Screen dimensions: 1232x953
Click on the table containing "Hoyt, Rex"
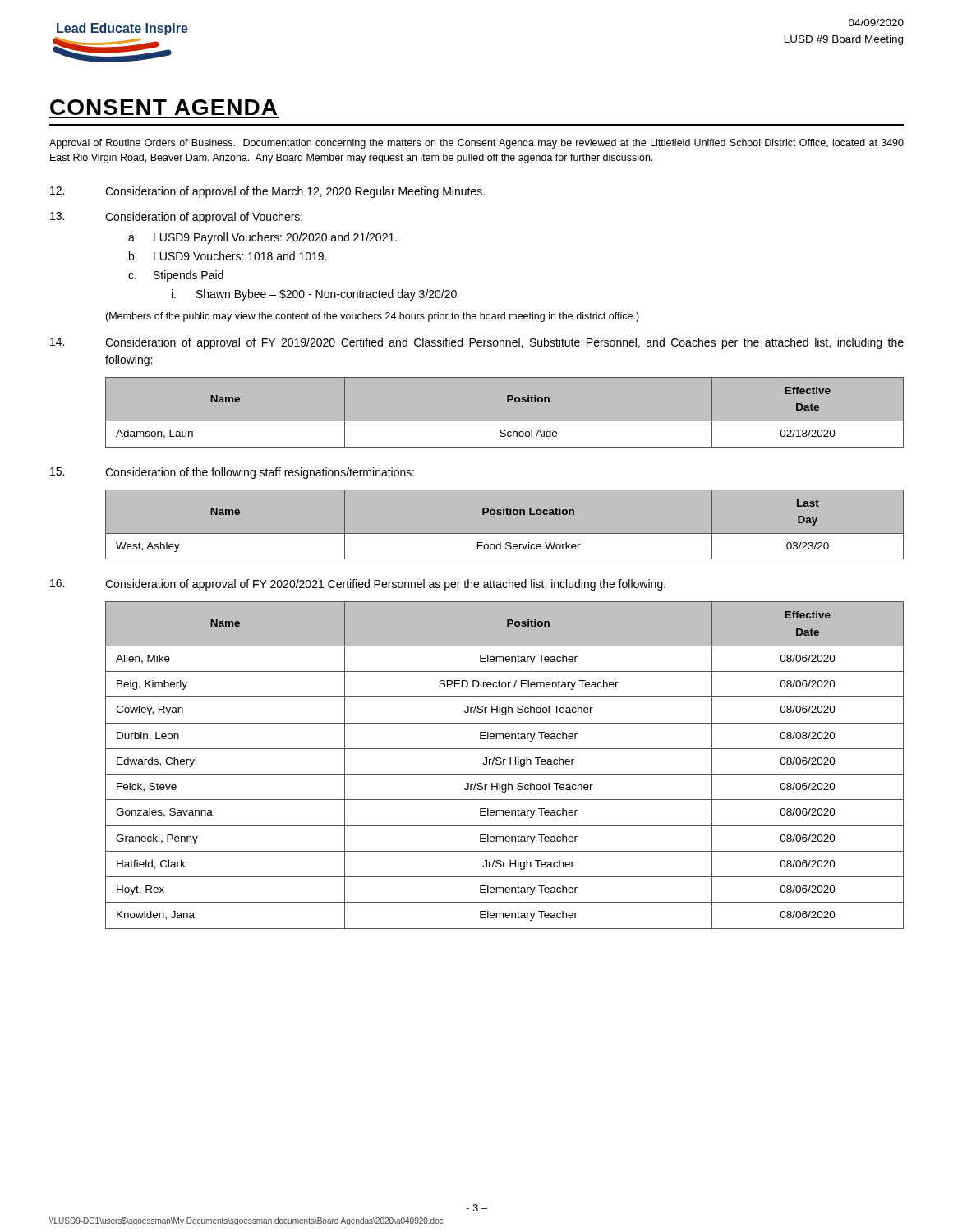(504, 765)
